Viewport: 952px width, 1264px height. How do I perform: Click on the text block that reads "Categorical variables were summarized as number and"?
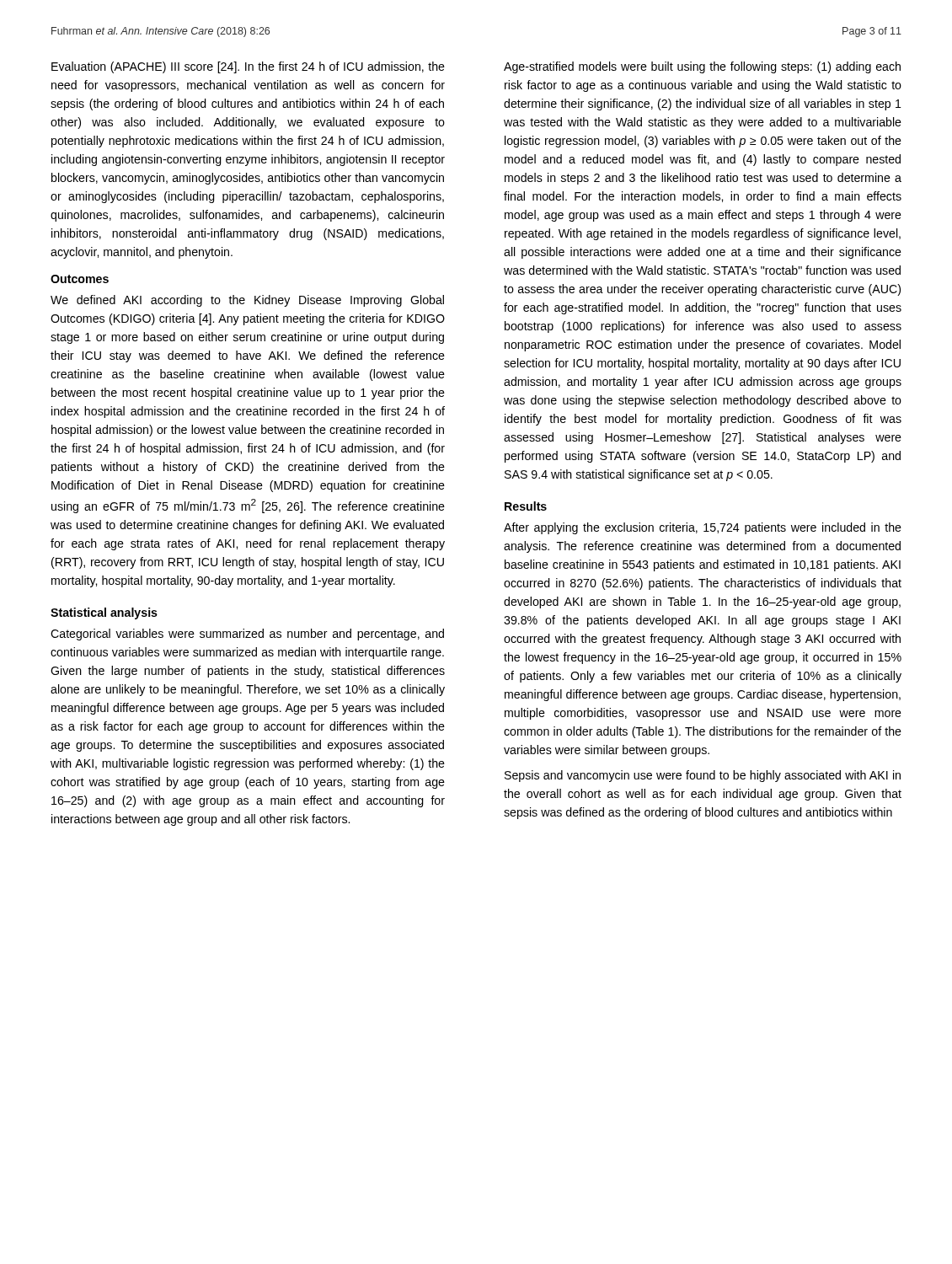tap(248, 726)
